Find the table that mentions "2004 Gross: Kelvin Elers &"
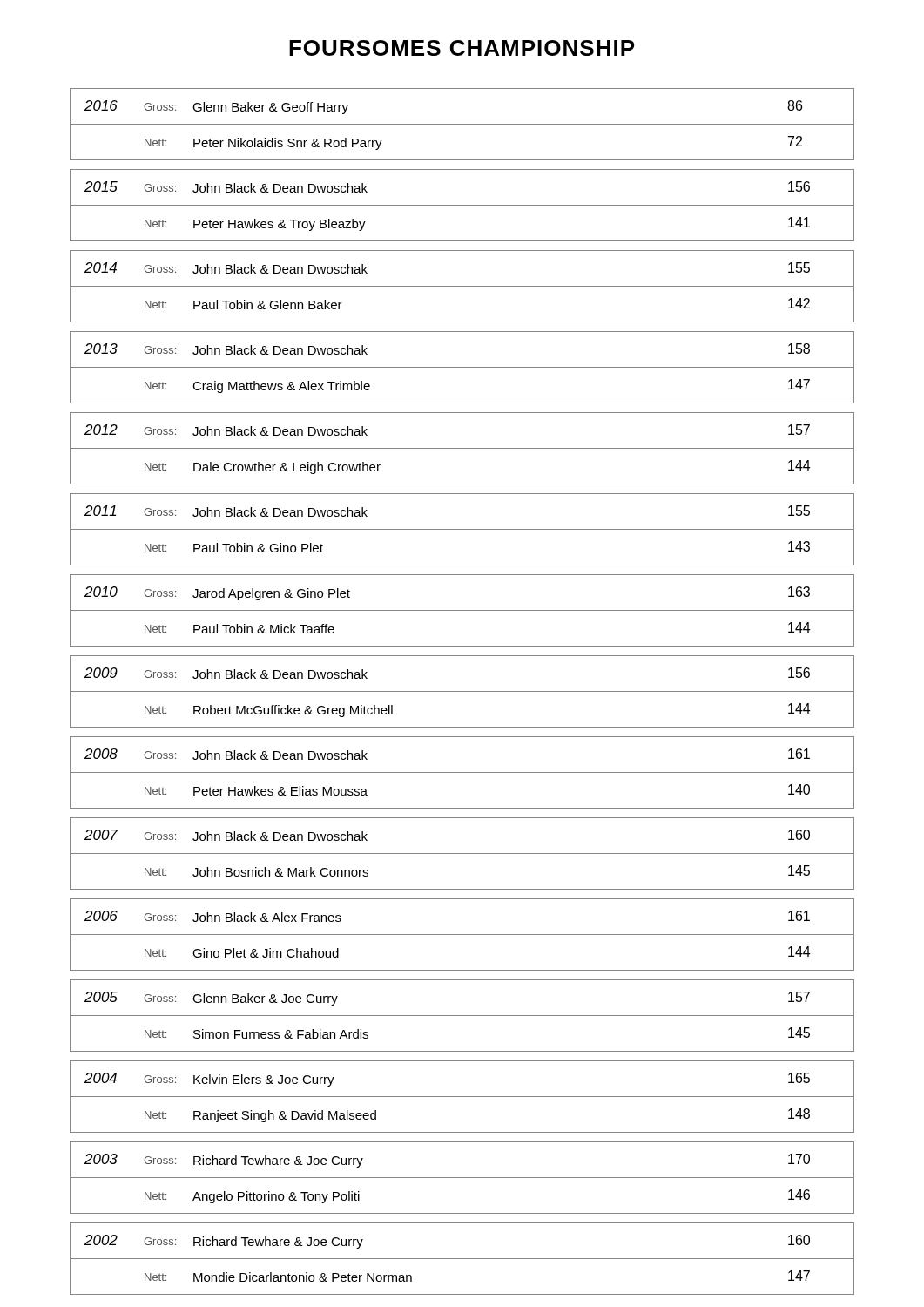 click(x=462, y=1097)
